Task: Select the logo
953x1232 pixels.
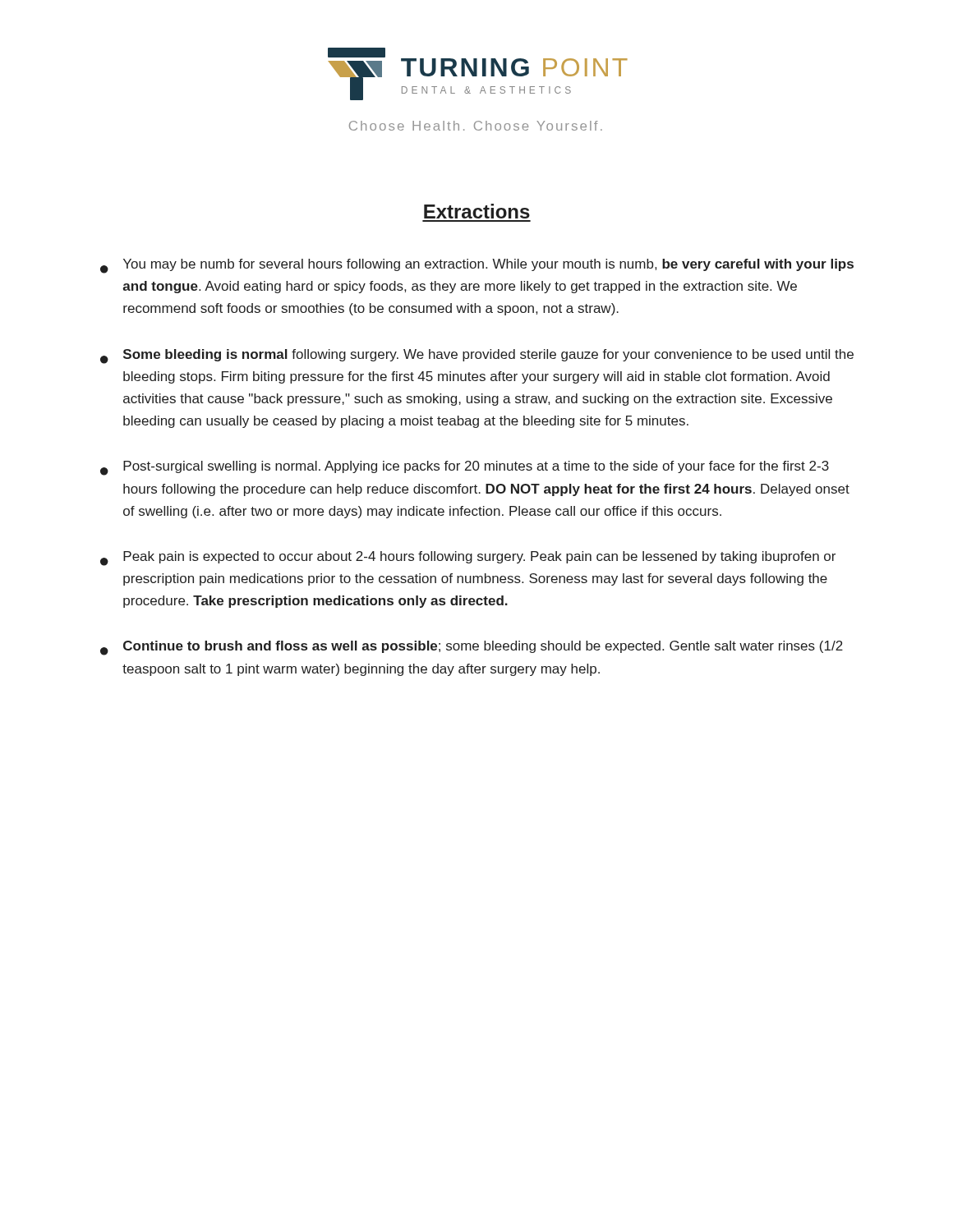Action: [x=476, y=67]
